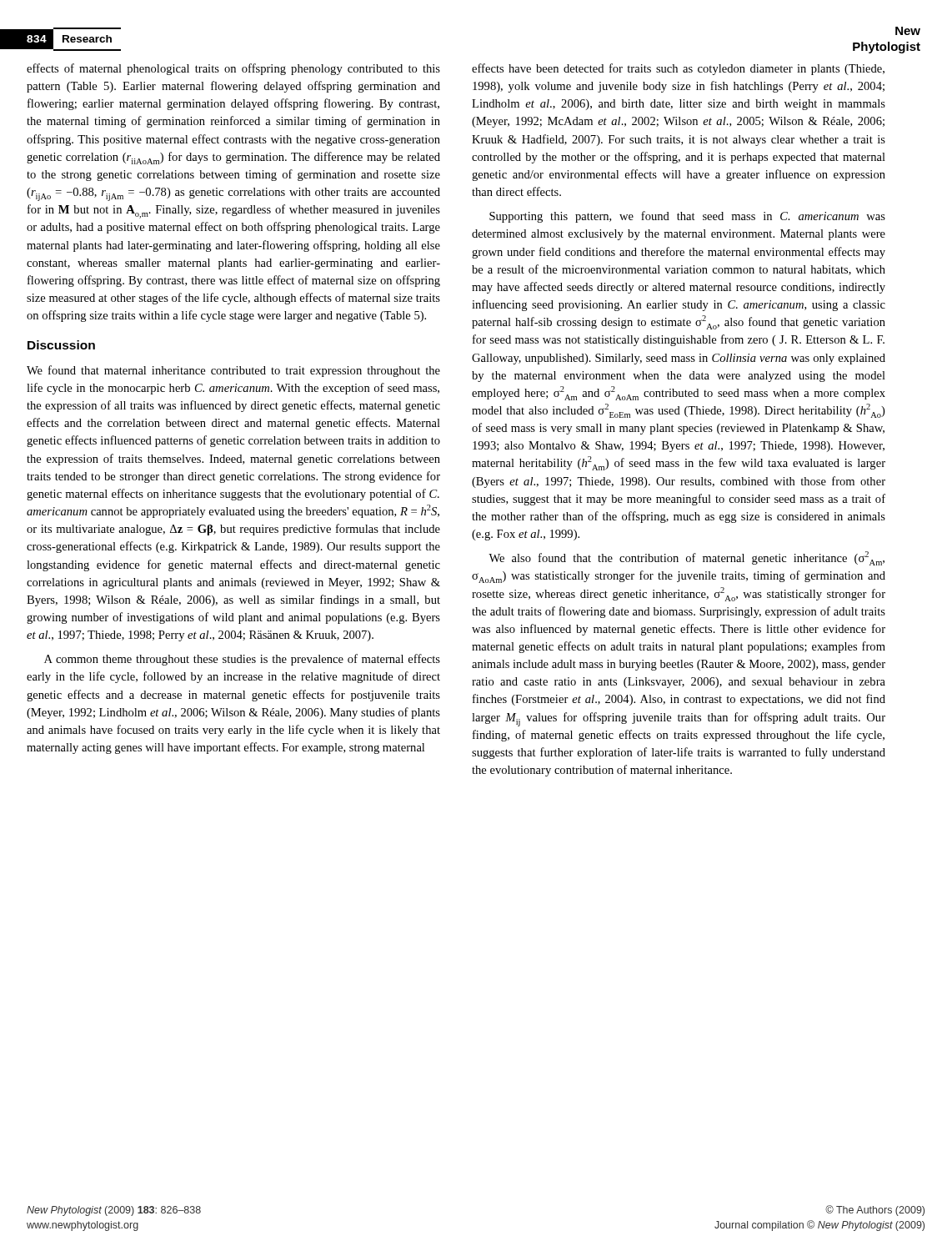Locate the text block that reads "A common theme throughout these studies is"

click(233, 704)
